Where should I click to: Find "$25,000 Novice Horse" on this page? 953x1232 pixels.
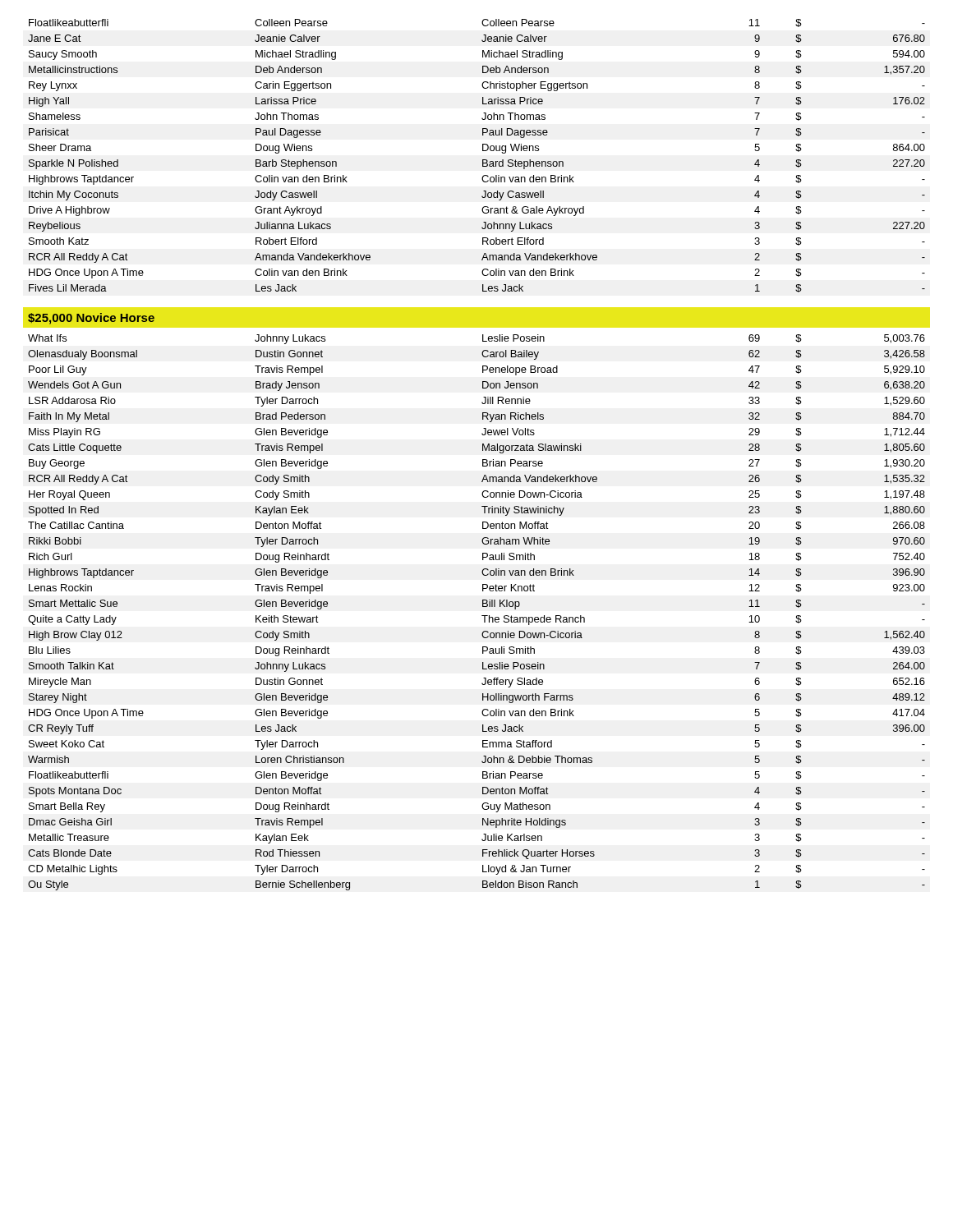(91, 317)
